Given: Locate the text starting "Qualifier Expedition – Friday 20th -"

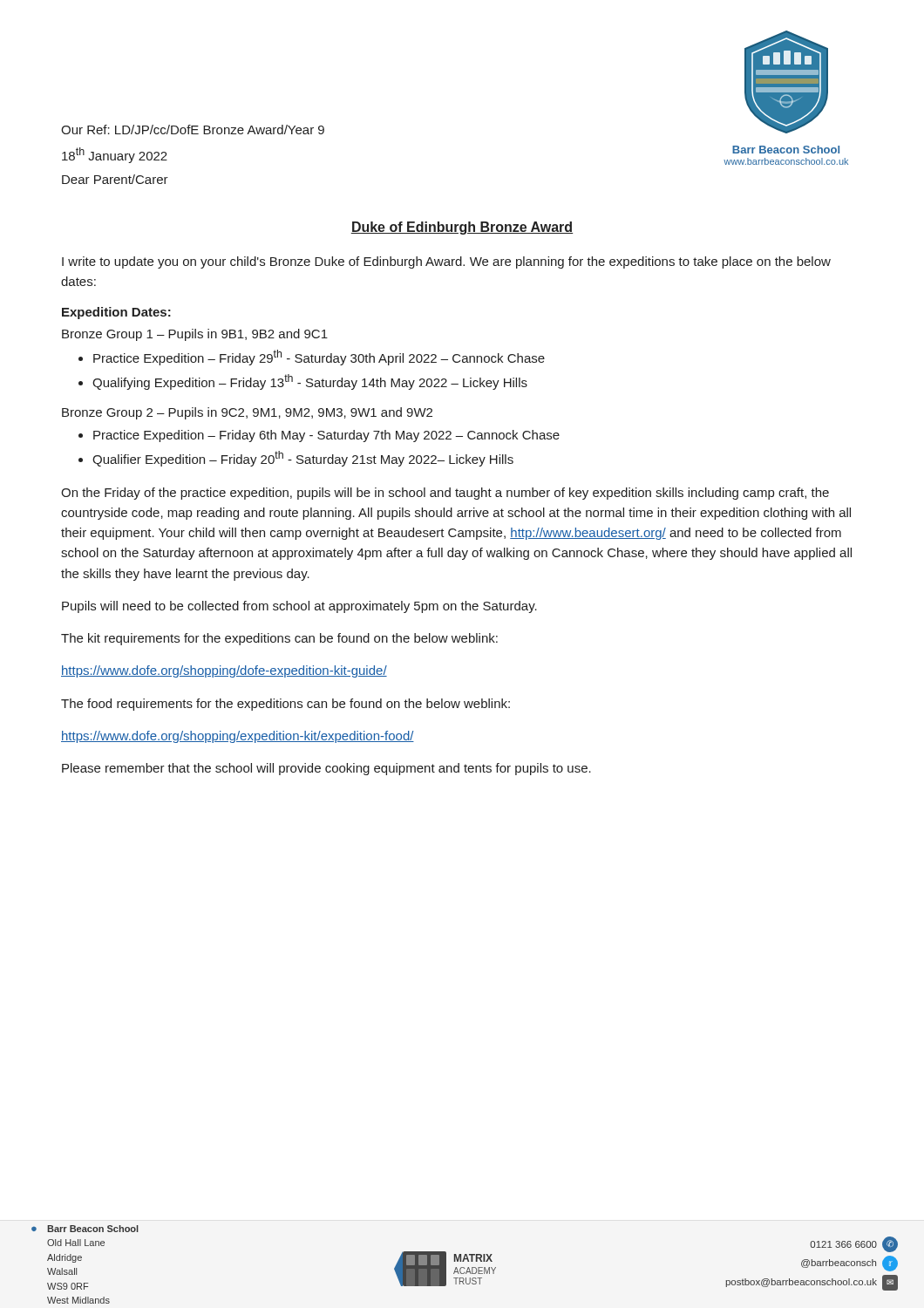Looking at the screenshot, I should 303,458.
